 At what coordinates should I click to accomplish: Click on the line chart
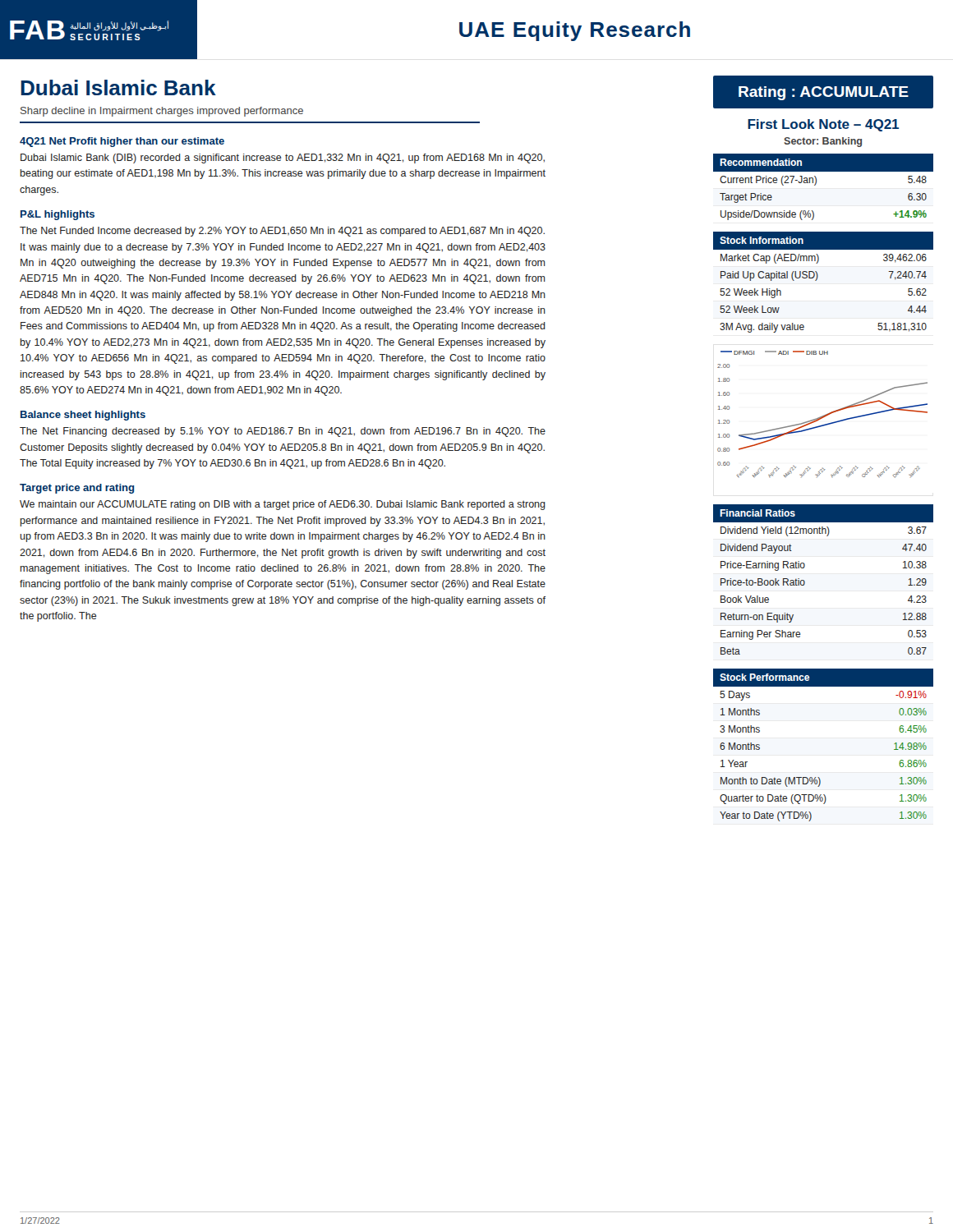point(823,420)
